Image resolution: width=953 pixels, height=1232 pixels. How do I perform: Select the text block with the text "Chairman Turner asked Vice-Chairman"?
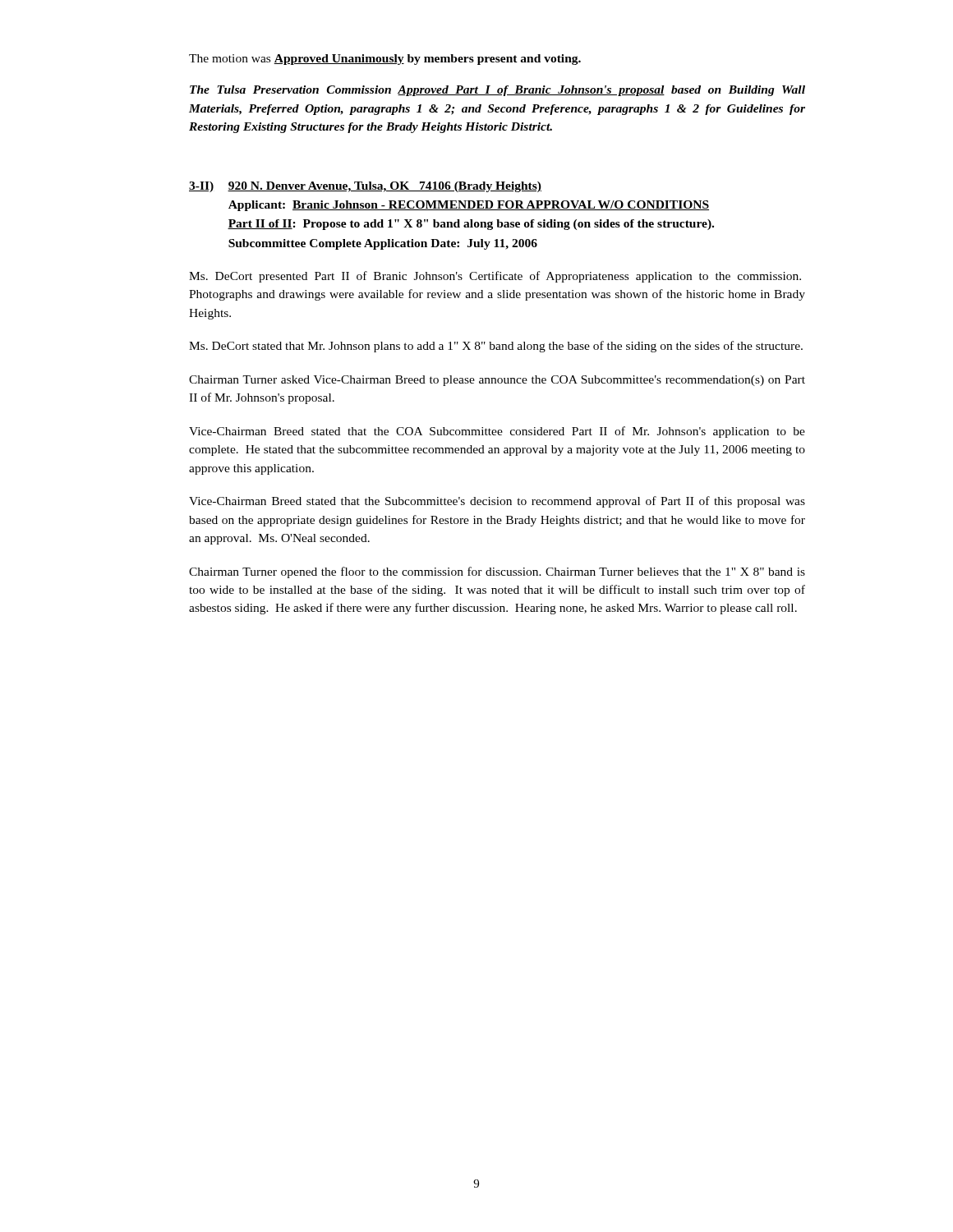[497, 388]
